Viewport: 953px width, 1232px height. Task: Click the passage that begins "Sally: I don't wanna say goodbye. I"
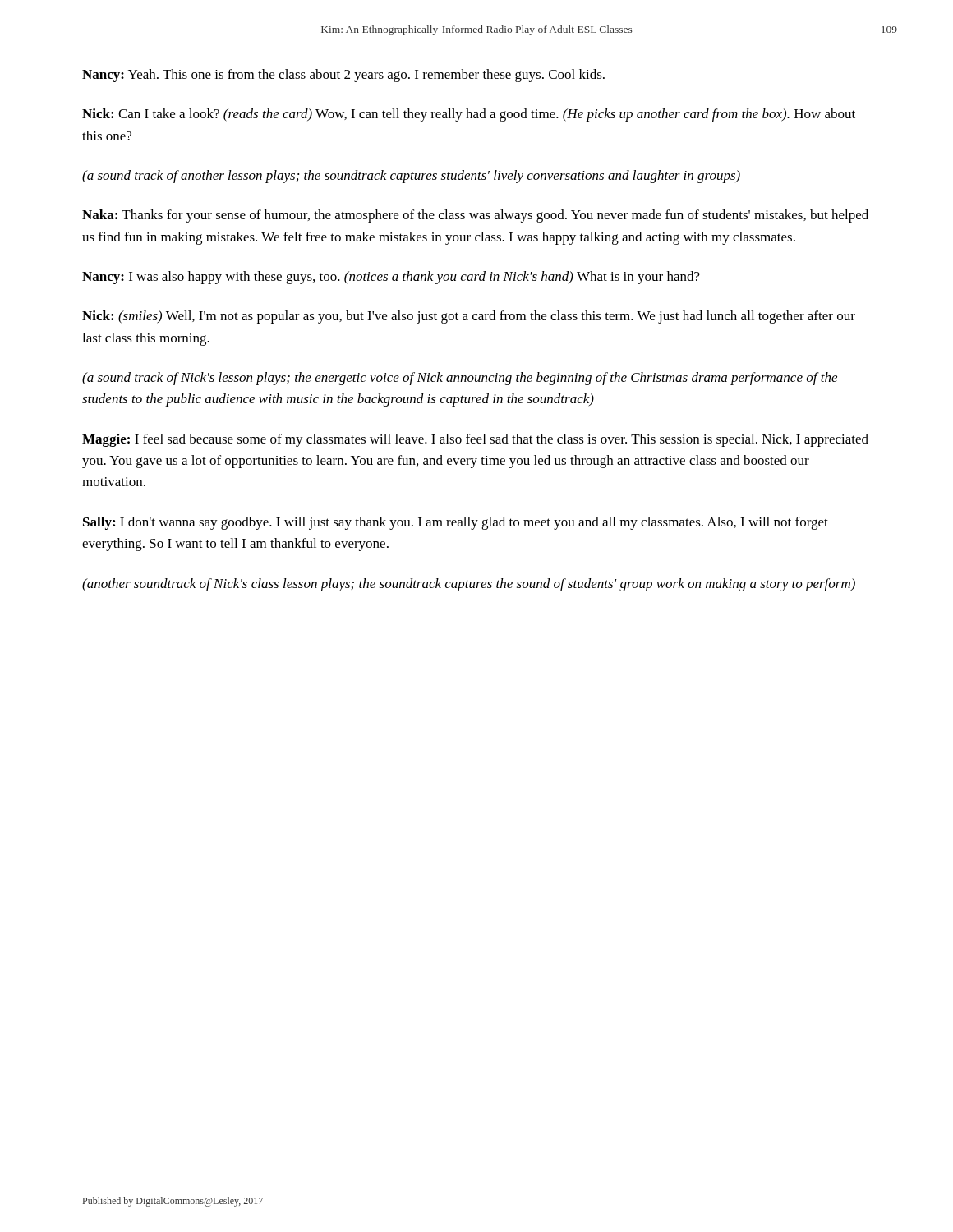click(455, 533)
